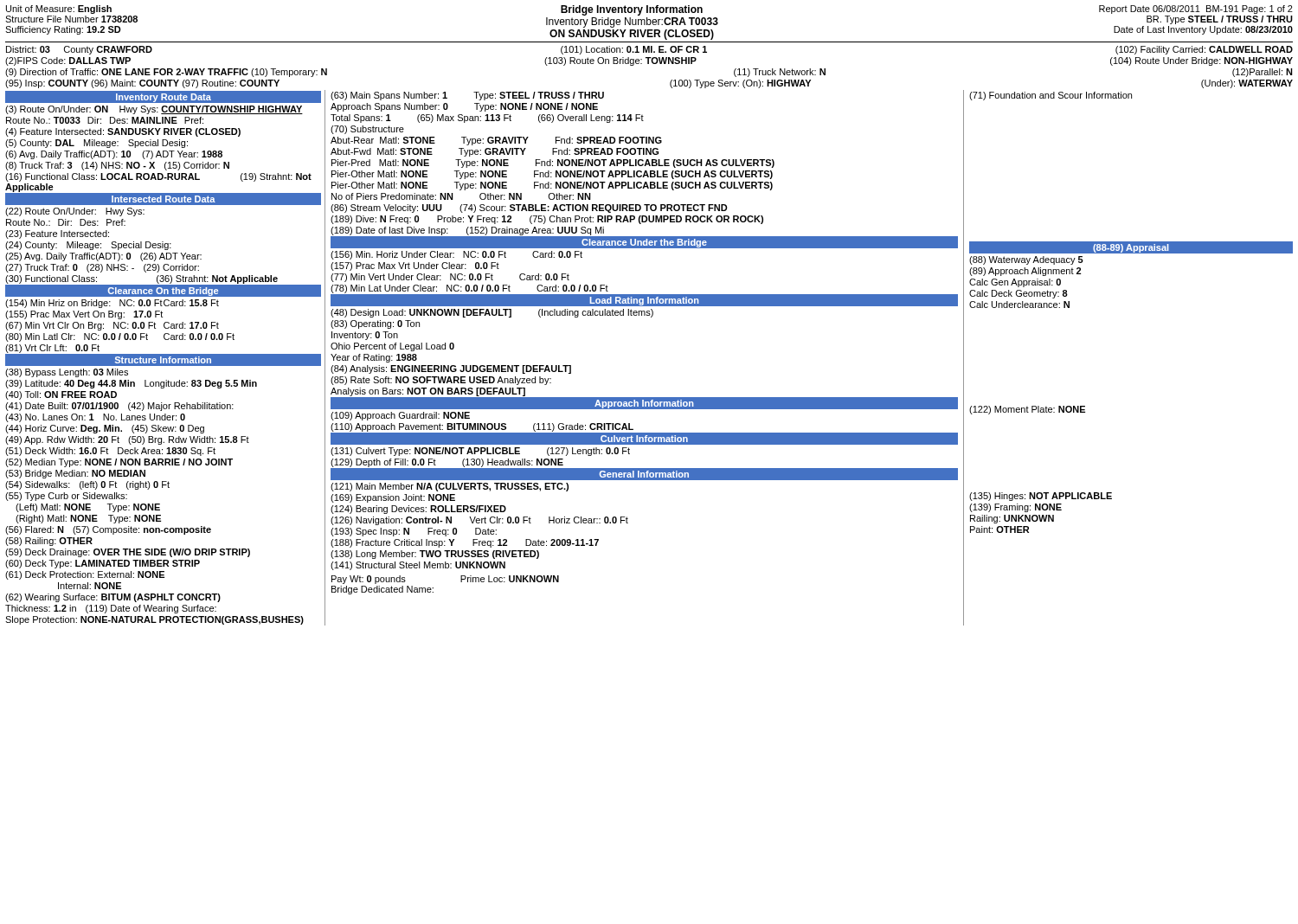Locate the text block that reads "(155) Prac Max Vert"
This screenshot has height=924, width=1298.
tap(84, 314)
